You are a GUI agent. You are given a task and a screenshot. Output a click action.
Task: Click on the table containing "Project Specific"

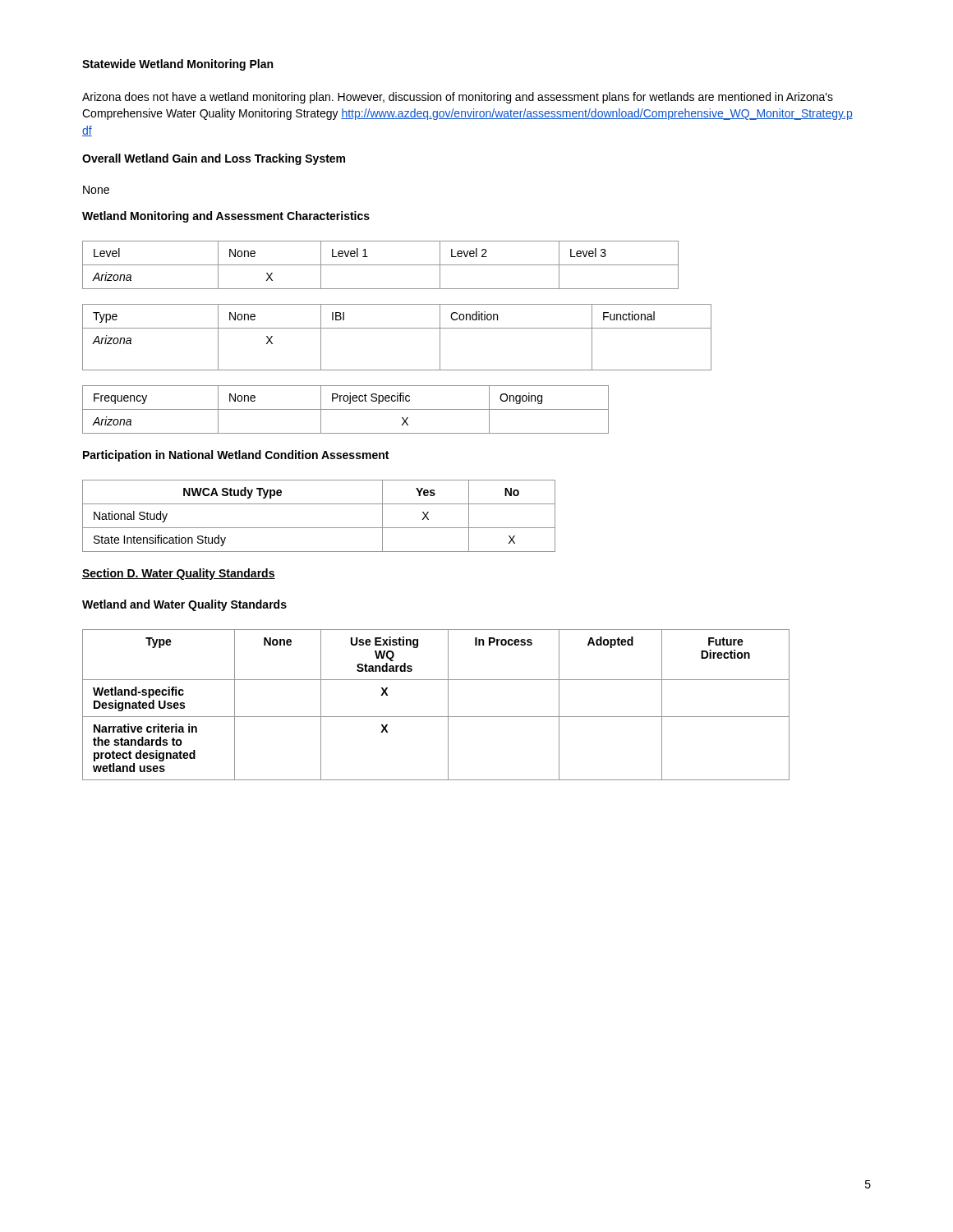click(476, 409)
